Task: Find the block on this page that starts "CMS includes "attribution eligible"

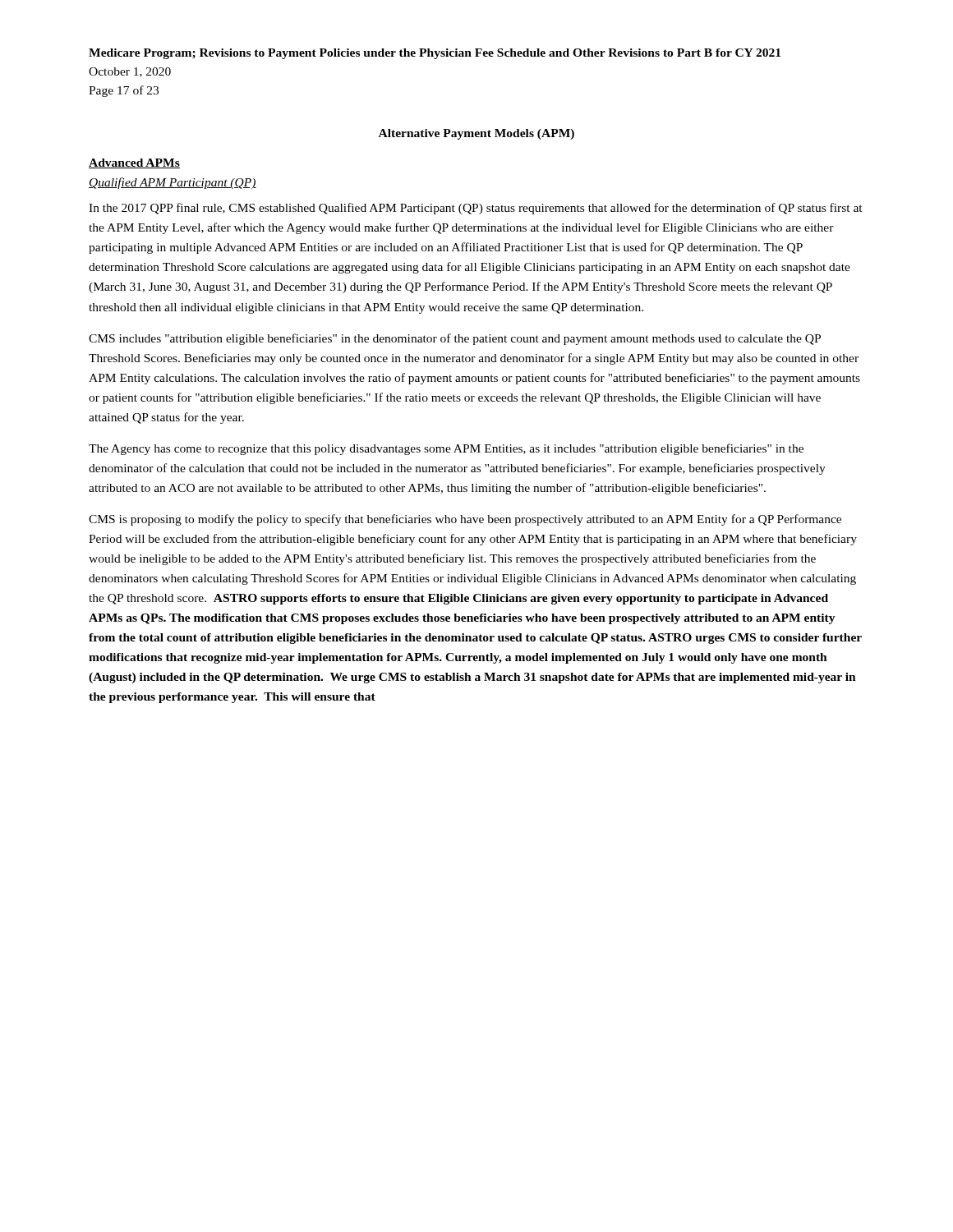Action: point(474,377)
